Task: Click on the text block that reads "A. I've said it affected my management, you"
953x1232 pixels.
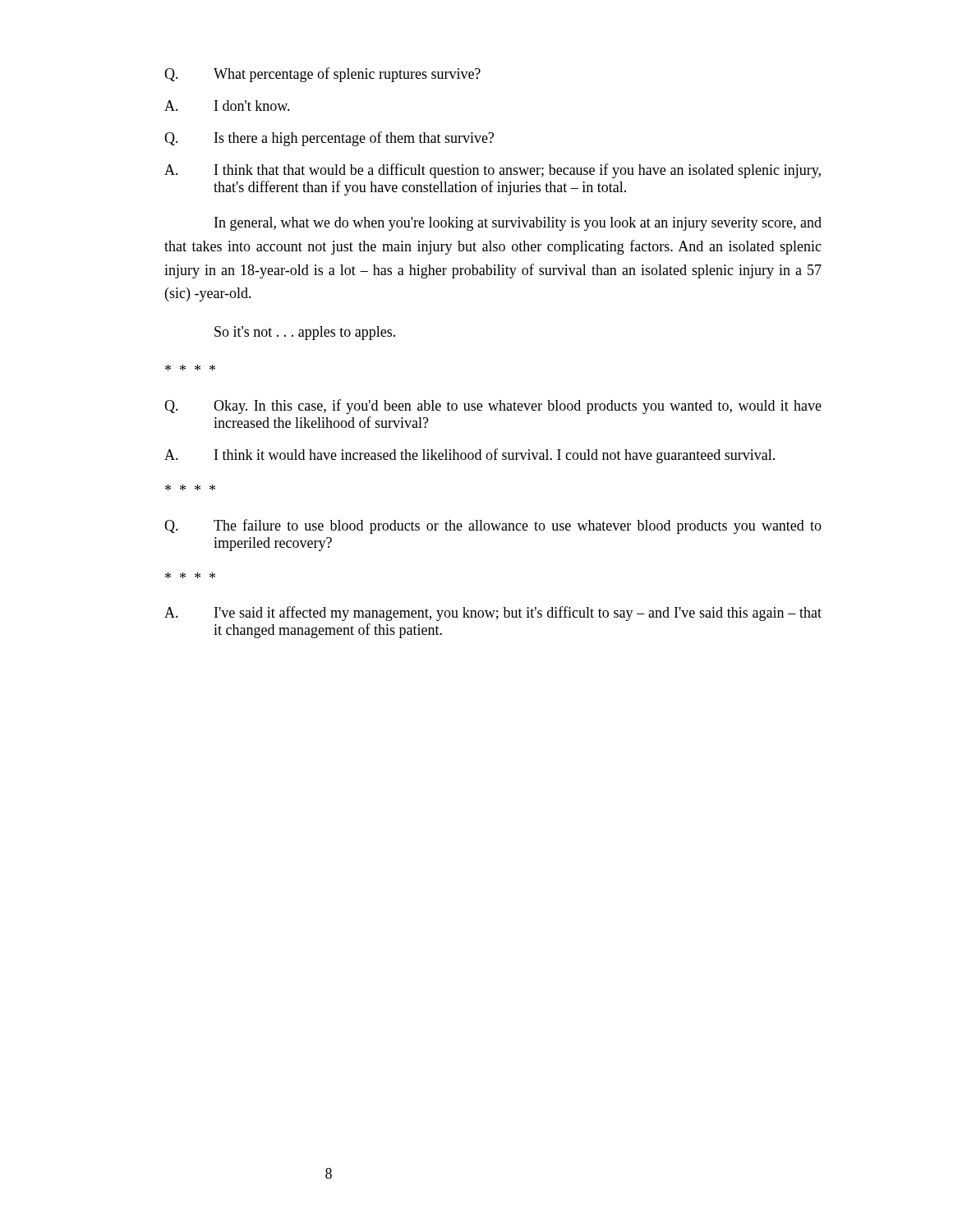Action: 493,622
